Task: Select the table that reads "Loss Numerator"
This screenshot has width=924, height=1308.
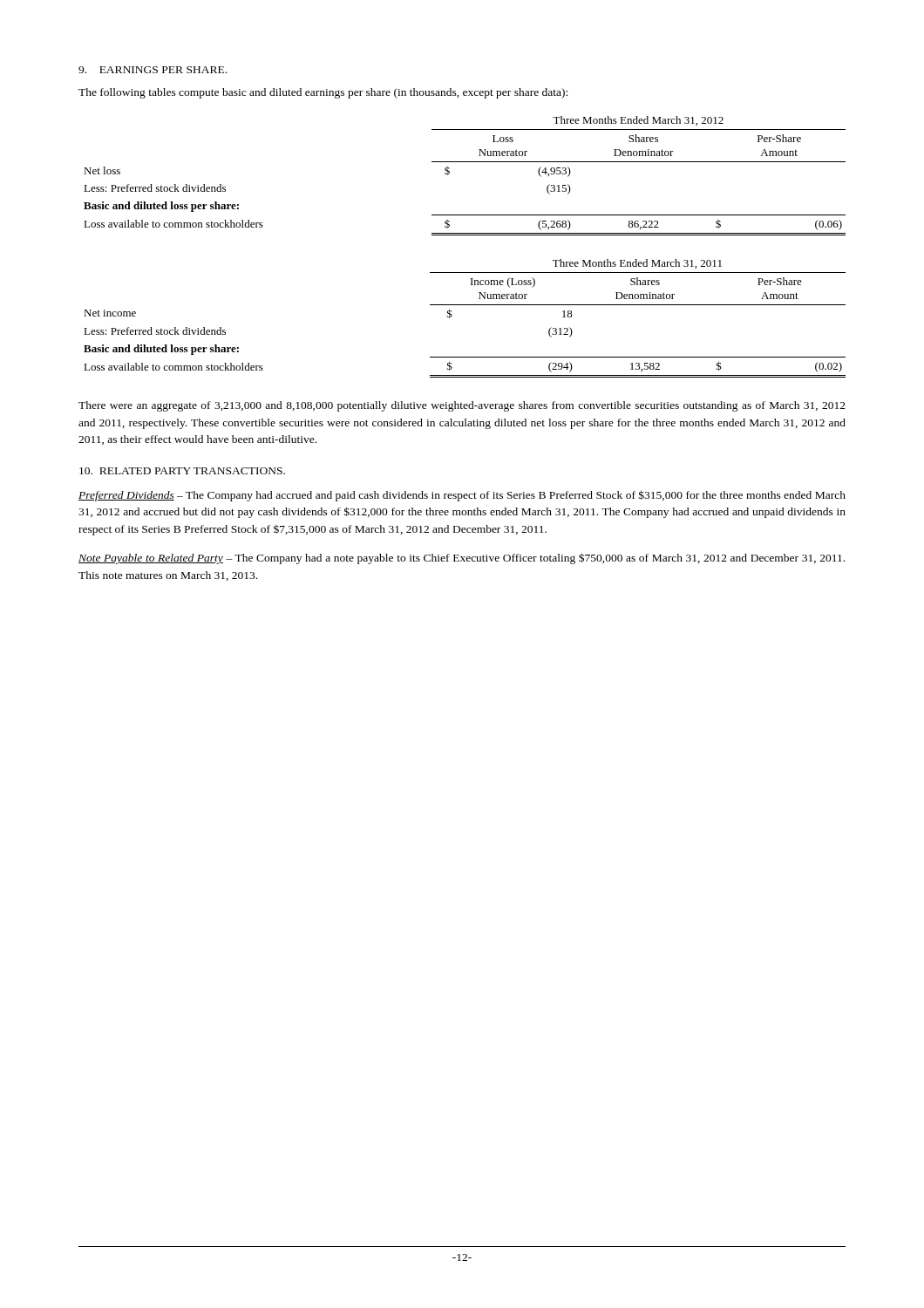Action: [x=462, y=173]
